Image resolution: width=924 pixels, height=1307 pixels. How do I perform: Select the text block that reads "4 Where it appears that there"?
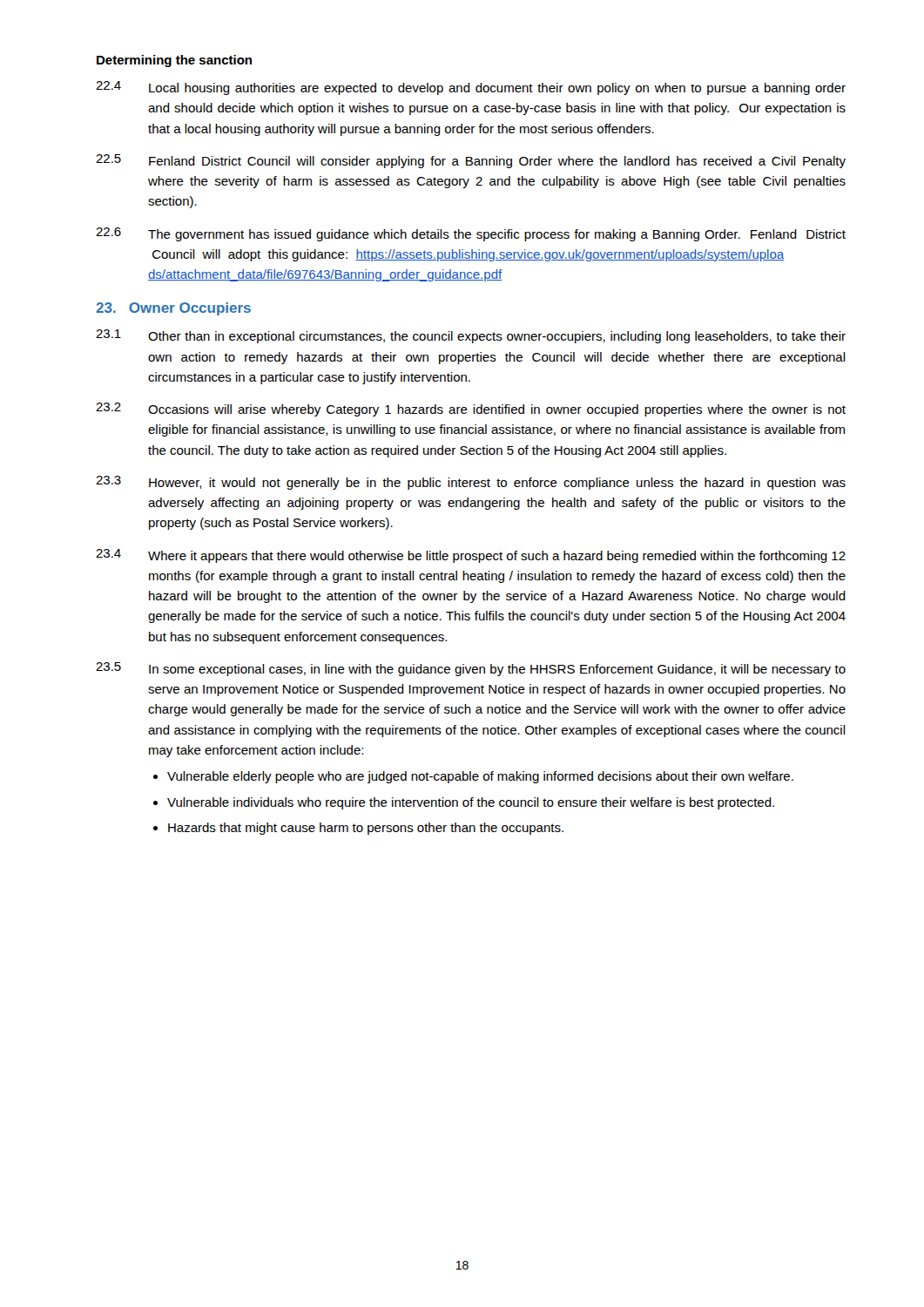coord(471,596)
